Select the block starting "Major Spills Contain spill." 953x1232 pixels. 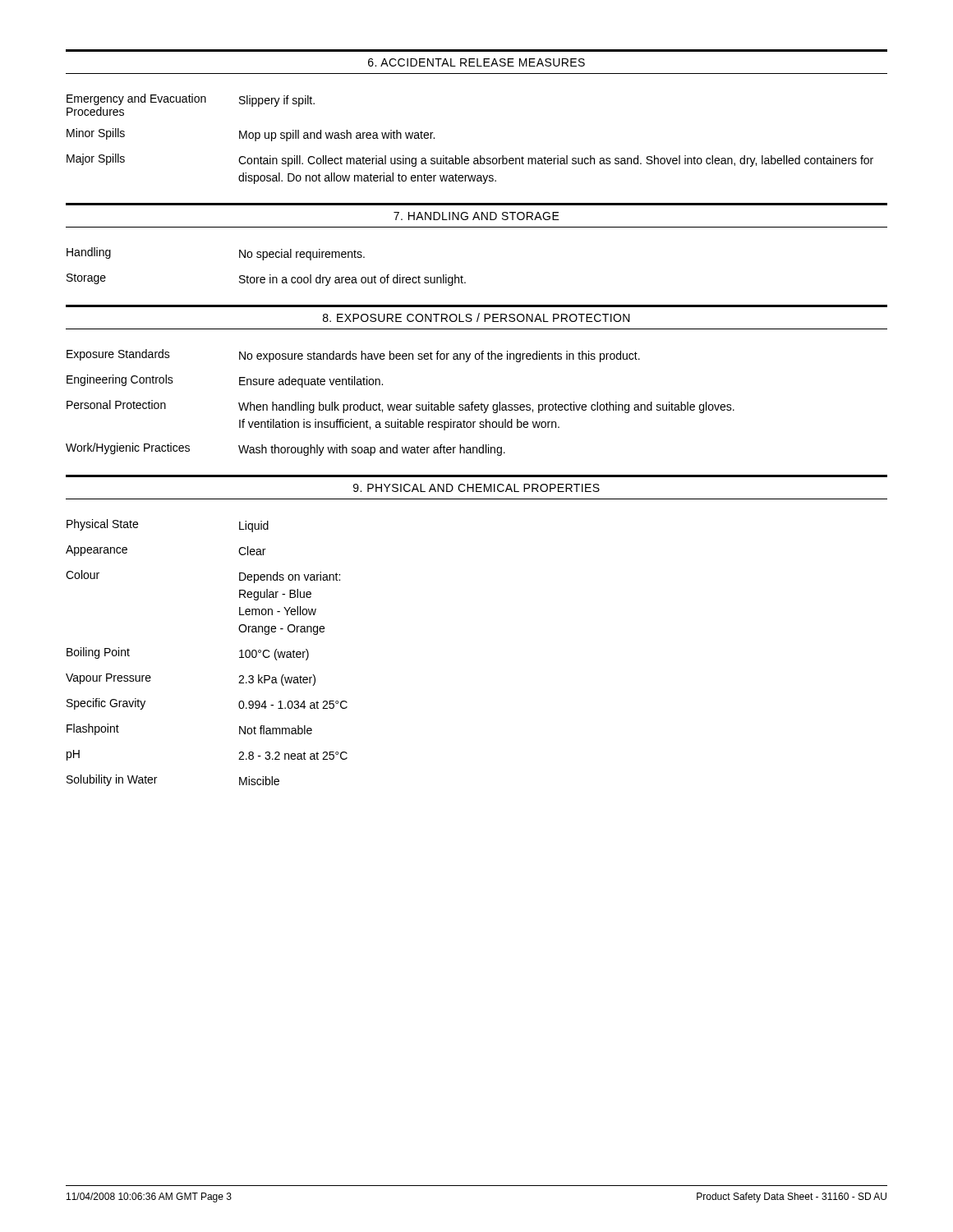[476, 169]
